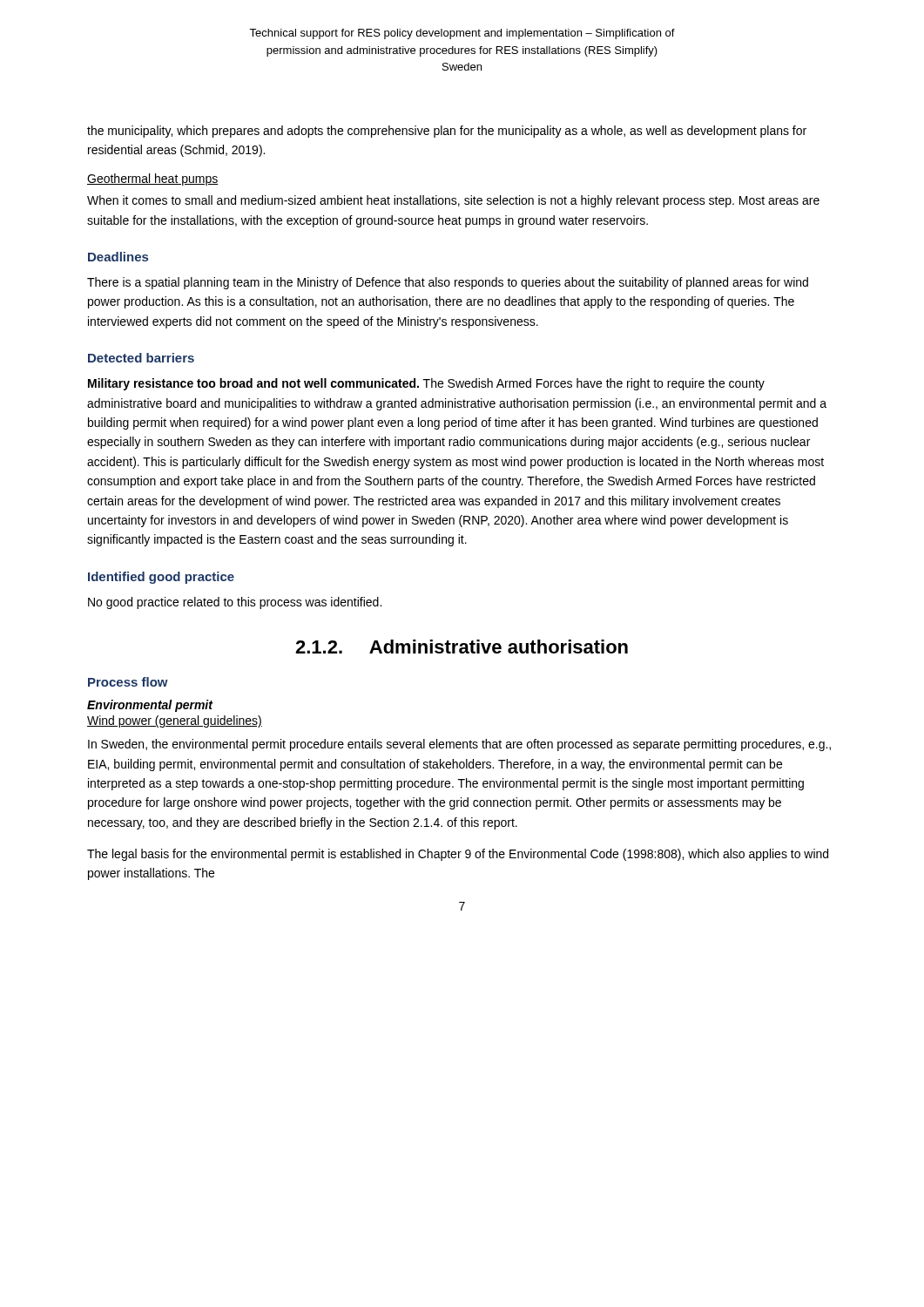Locate the section header containing "Environmental permit"
This screenshot has height=1307, width=924.
[x=150, y=705]
